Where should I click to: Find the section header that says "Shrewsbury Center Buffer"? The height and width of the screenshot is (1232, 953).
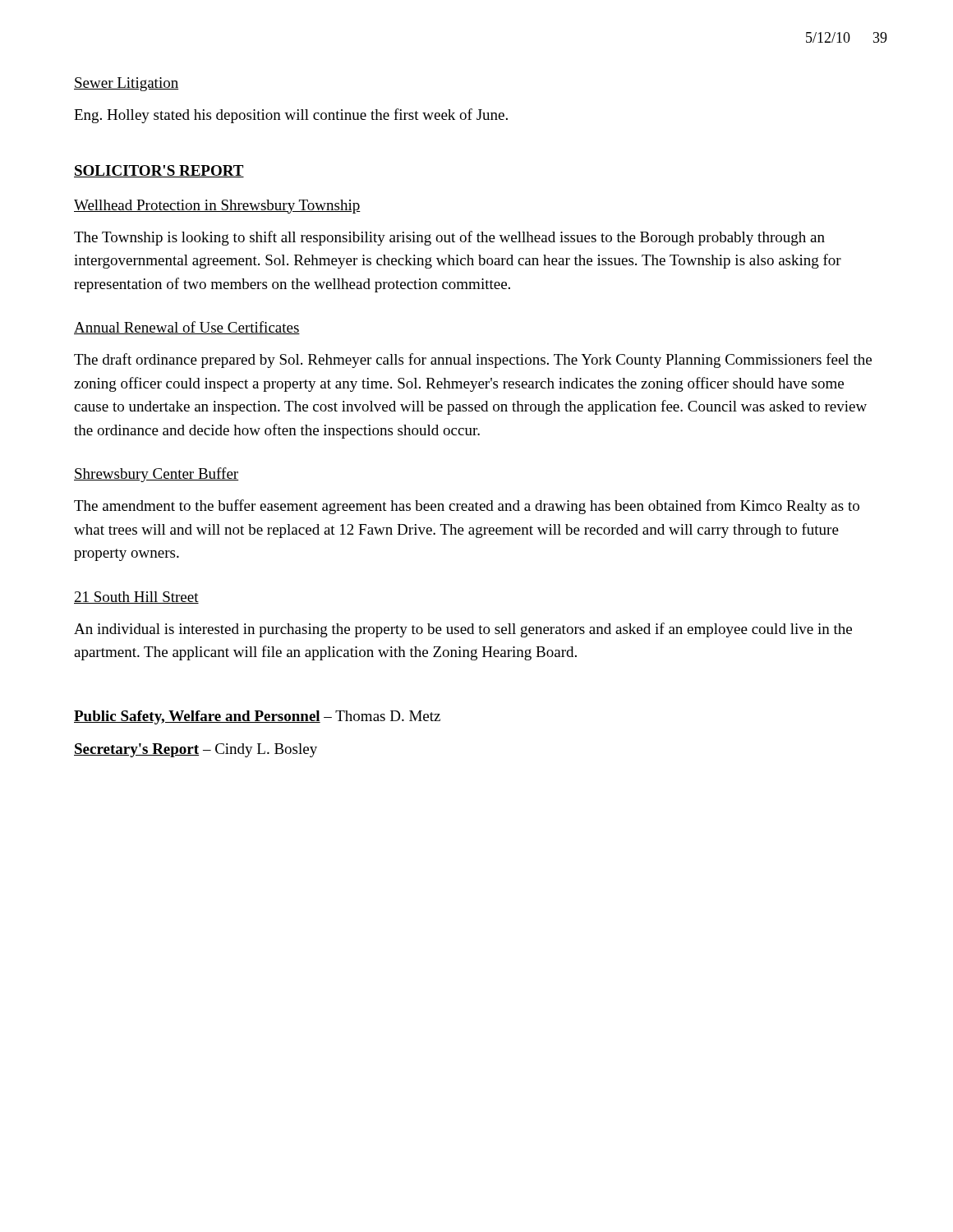tap(156, 473)
